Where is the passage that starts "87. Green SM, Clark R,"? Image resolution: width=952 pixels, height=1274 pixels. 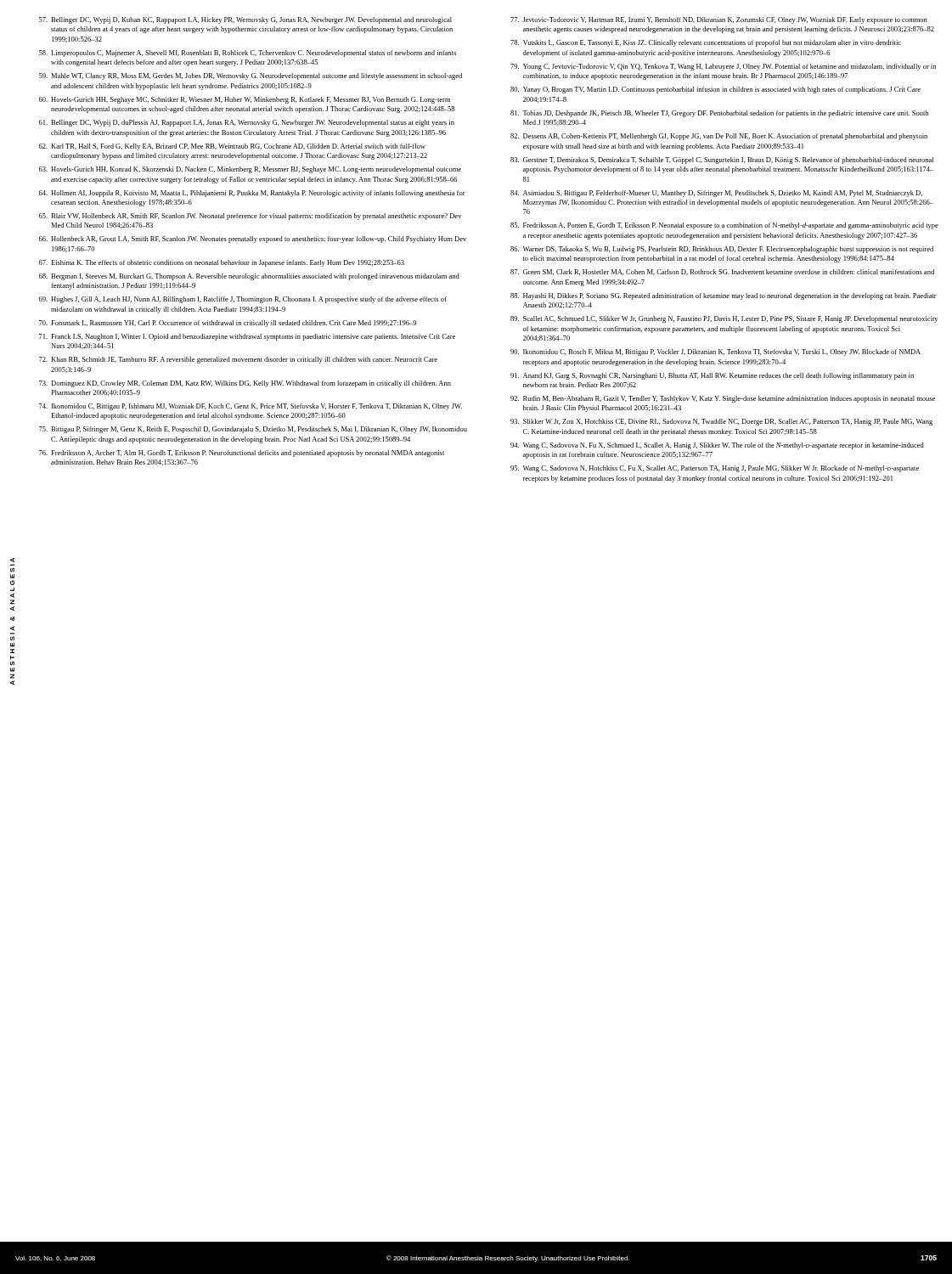[720, 278]
